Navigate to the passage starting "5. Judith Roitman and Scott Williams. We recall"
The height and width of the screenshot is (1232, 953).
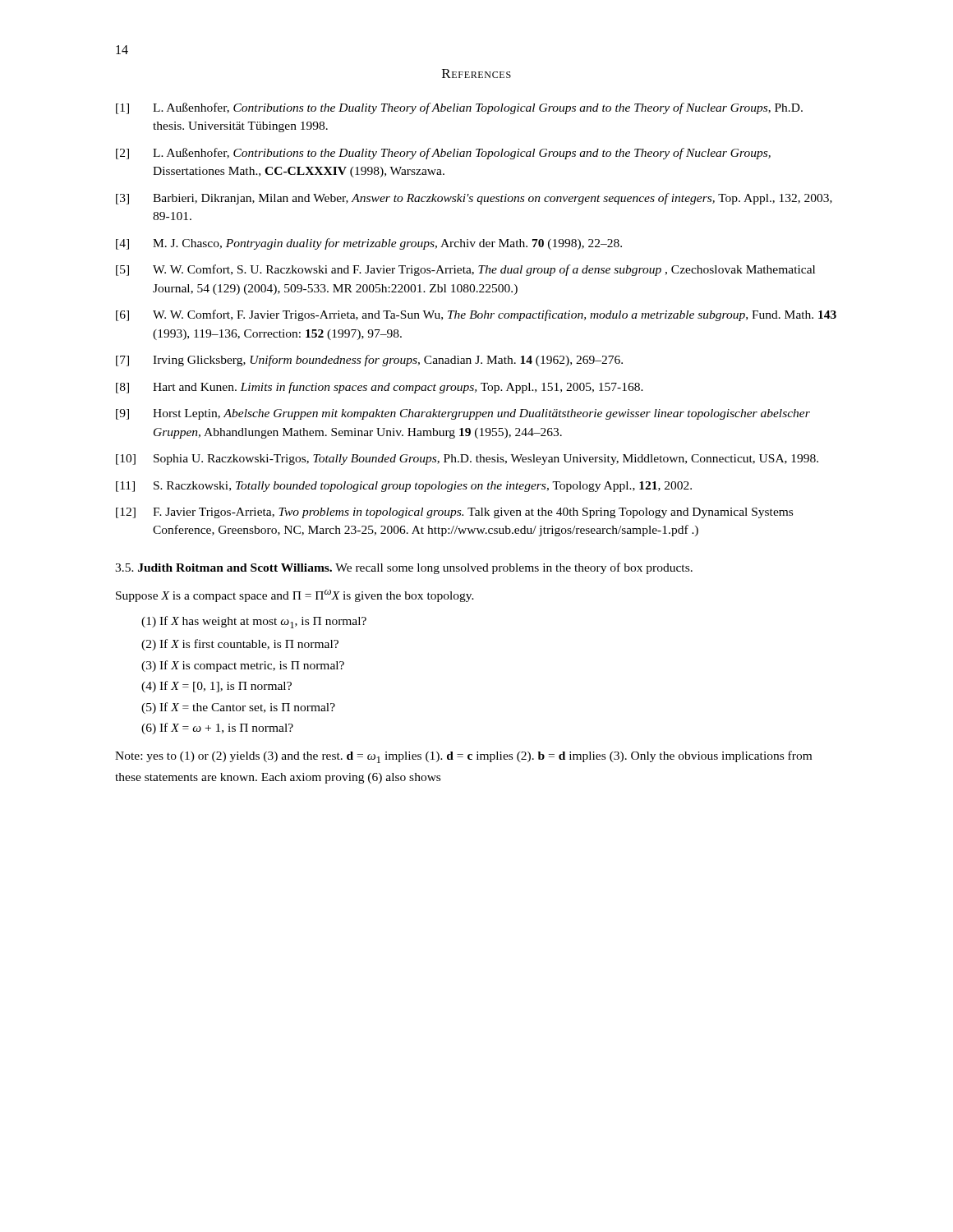[404, 567]
